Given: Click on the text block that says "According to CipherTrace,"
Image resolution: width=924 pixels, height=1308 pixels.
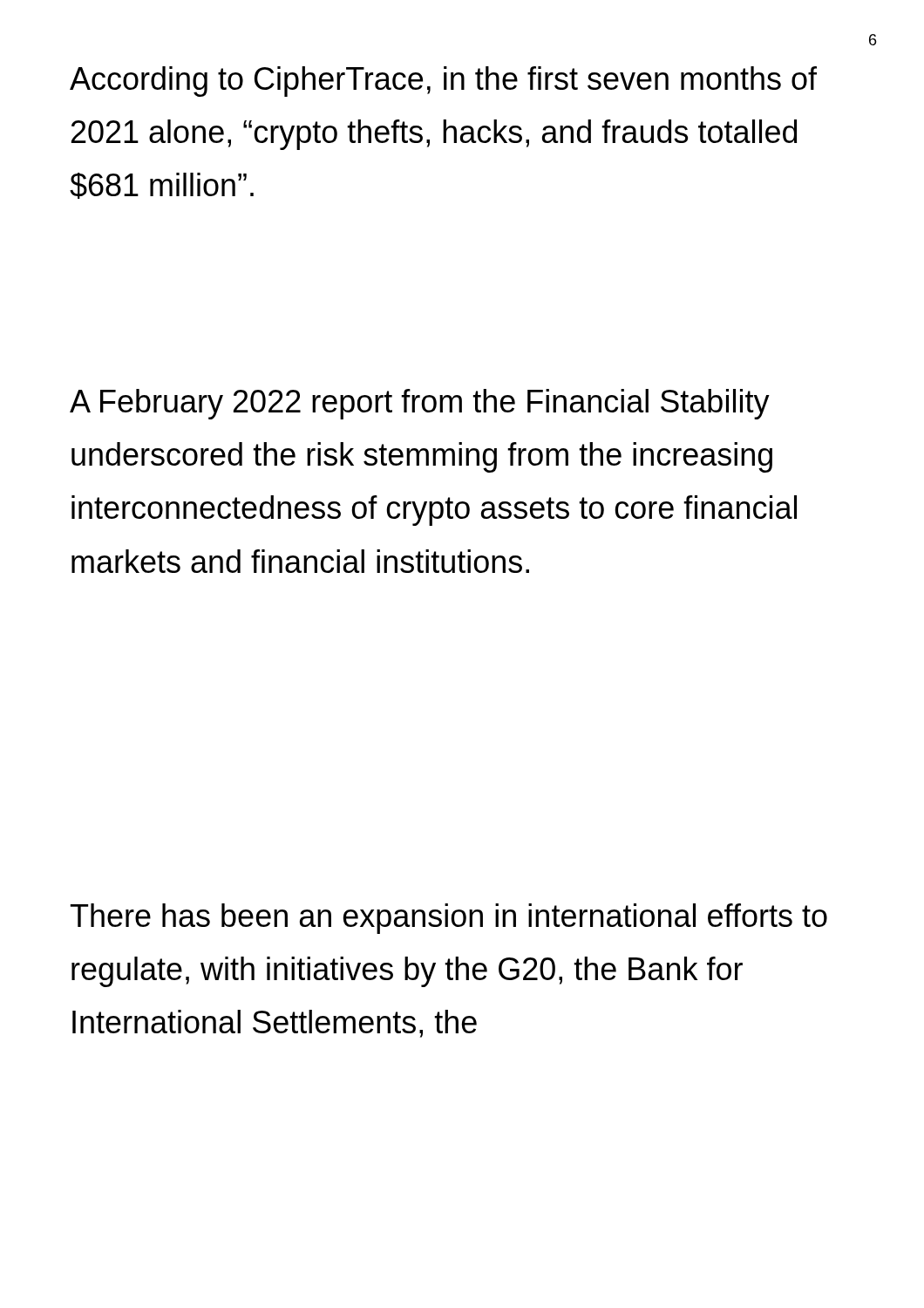Looking at the screenshot, I should point(443,132).
